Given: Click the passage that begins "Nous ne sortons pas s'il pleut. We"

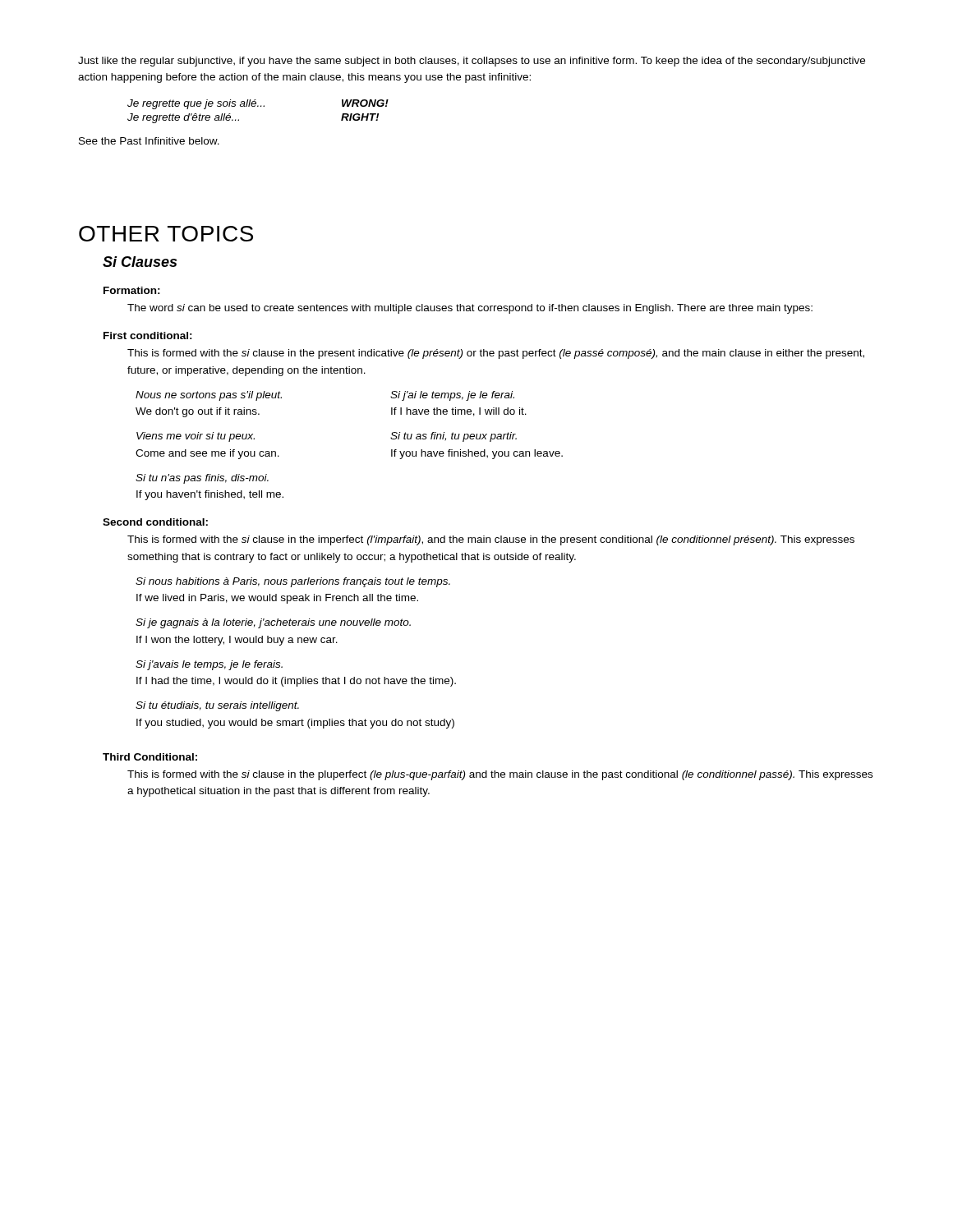Looking at the screenshot, I should (505, 445).
